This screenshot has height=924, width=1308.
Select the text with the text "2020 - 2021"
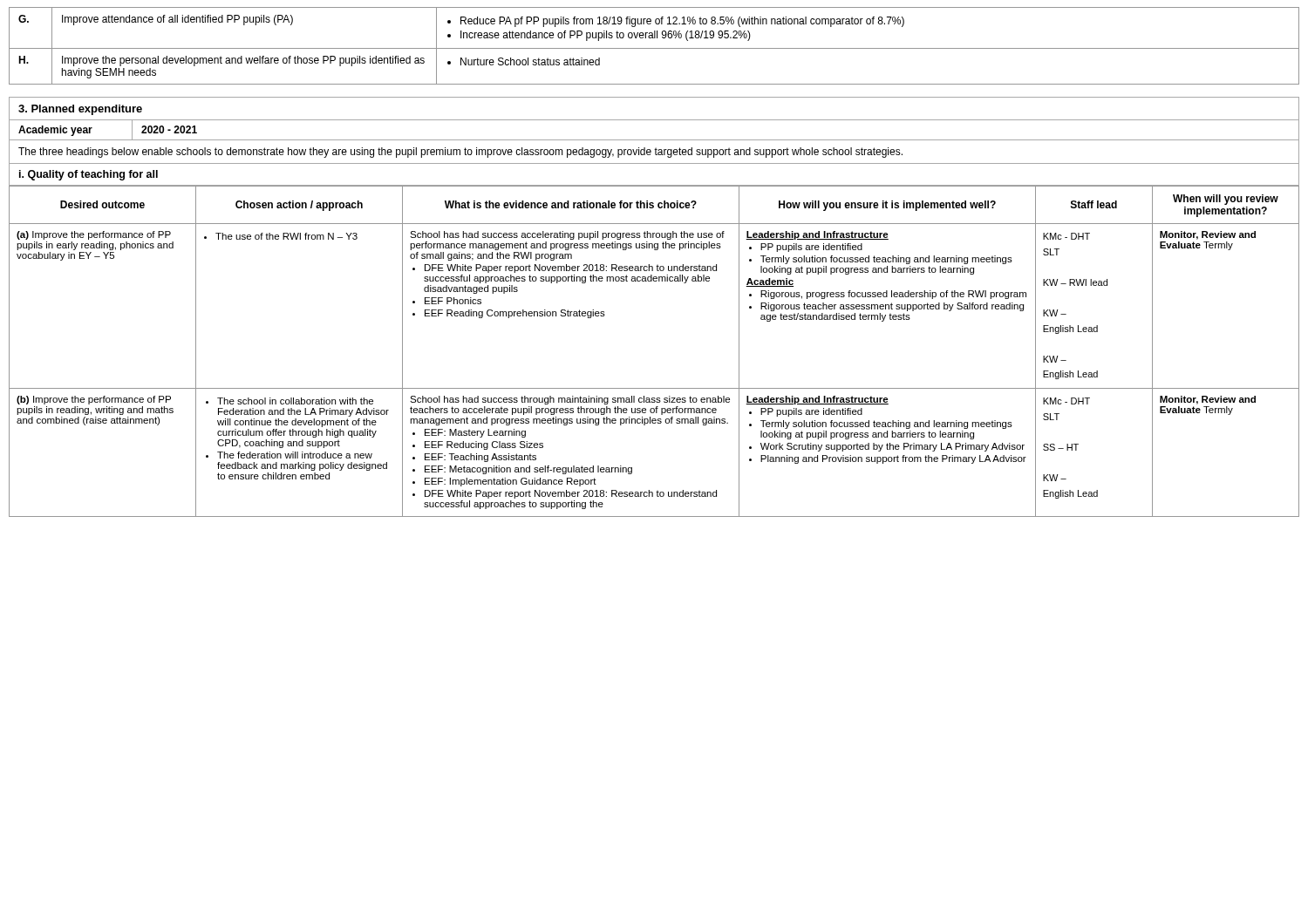169,130
